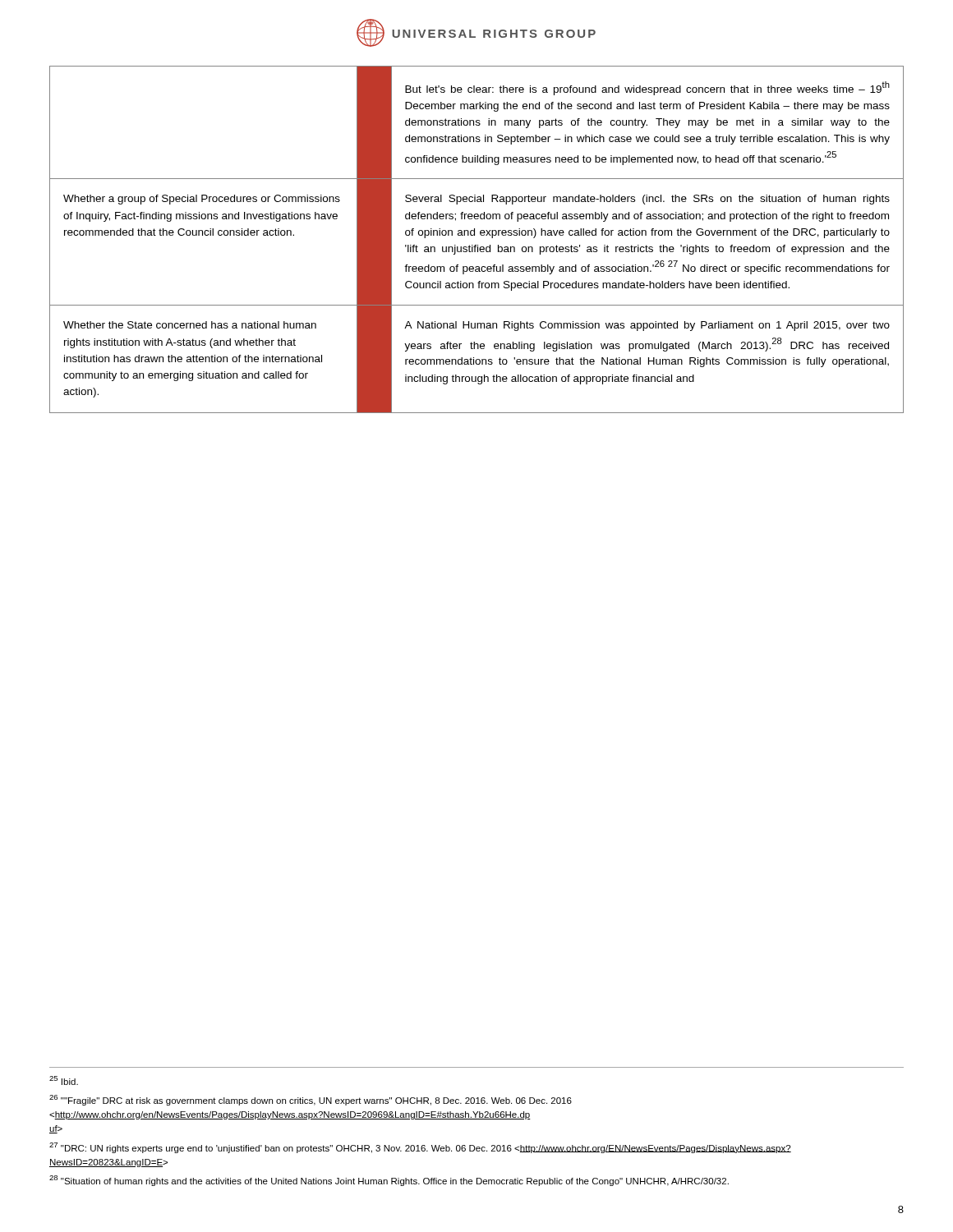Image resolution: width=953 pixels, height=1232 pixels.
Task: Find the text block starting "26 ""Fragile" DRC at risk as"
Action: 310,1113
